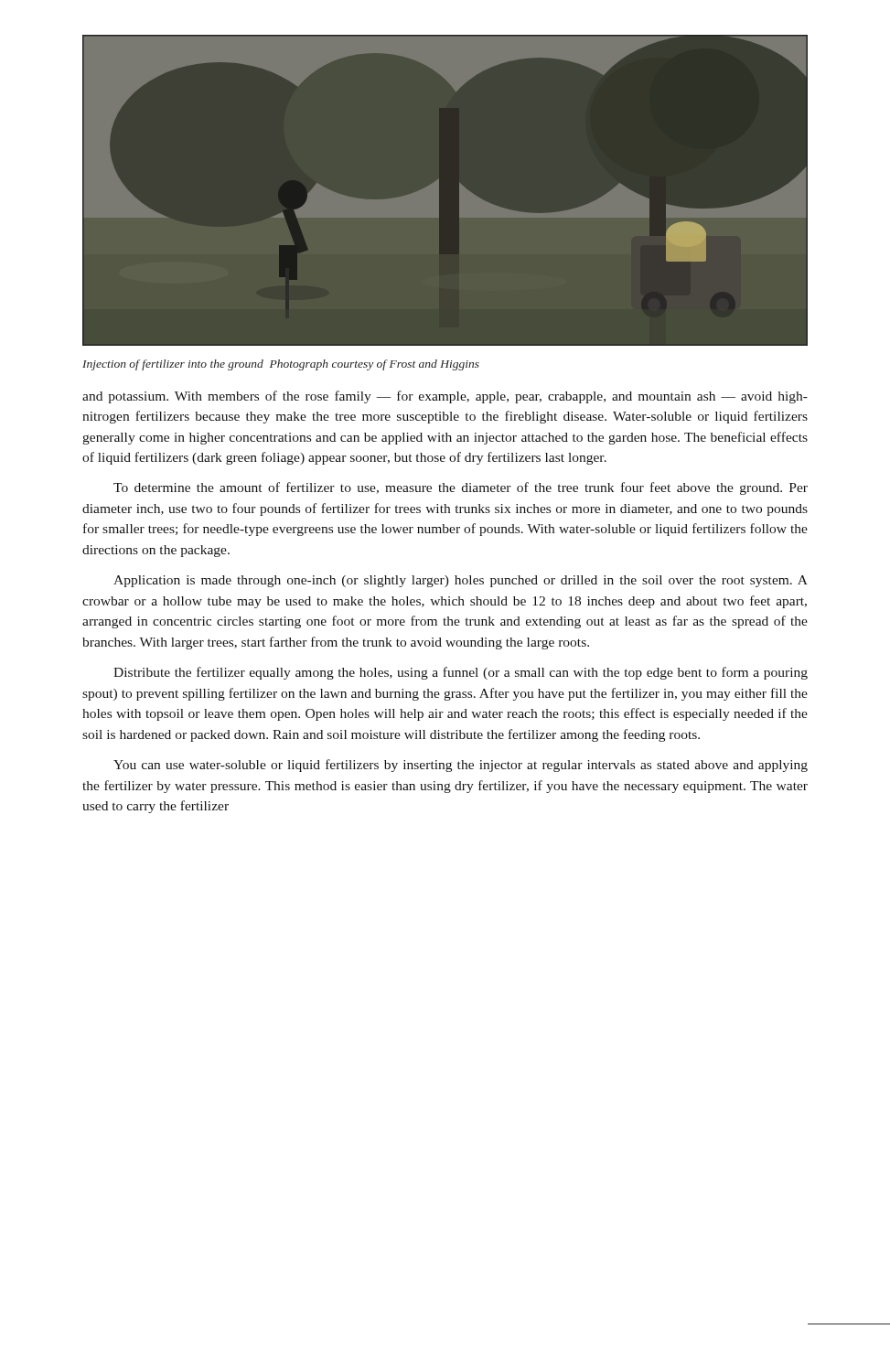Point to the region starting "Application is made through one-inch (or"
Screen dimensions: 1372x890
pyautogui.click(x=445, y=611)
